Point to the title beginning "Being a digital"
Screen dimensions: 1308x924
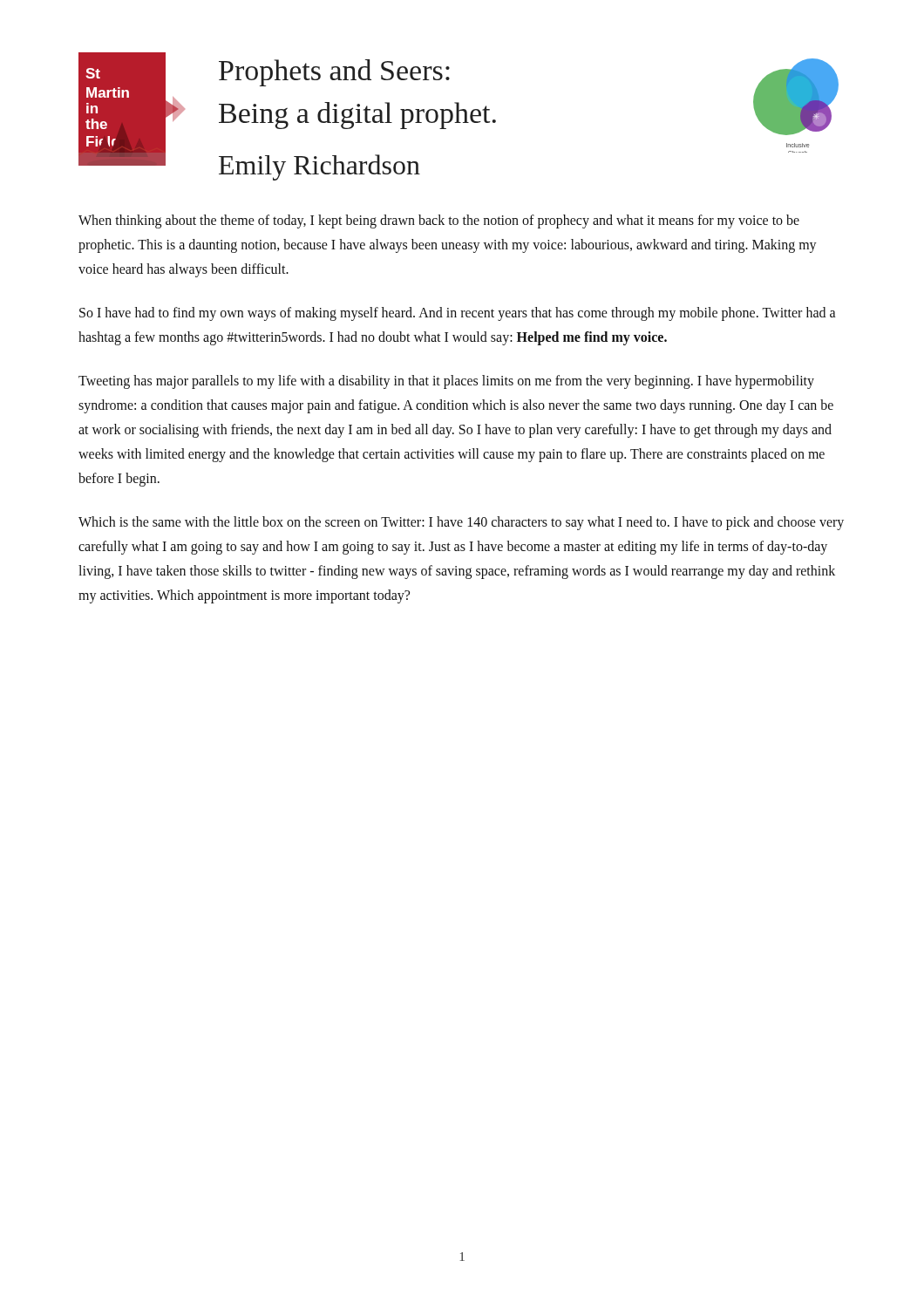[x=358, y=112]
